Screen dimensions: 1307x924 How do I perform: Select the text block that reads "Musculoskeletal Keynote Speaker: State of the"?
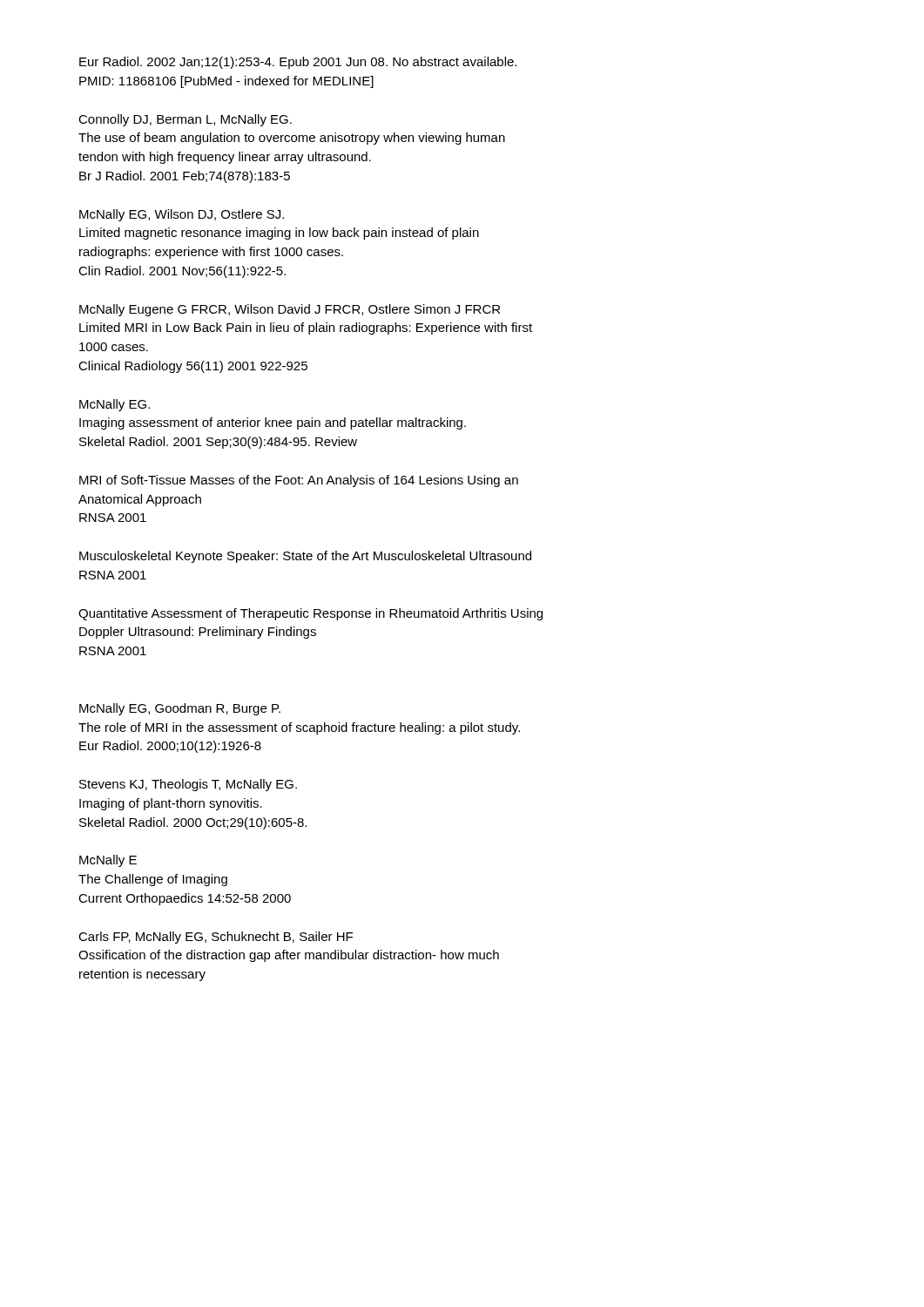(305, 565)
